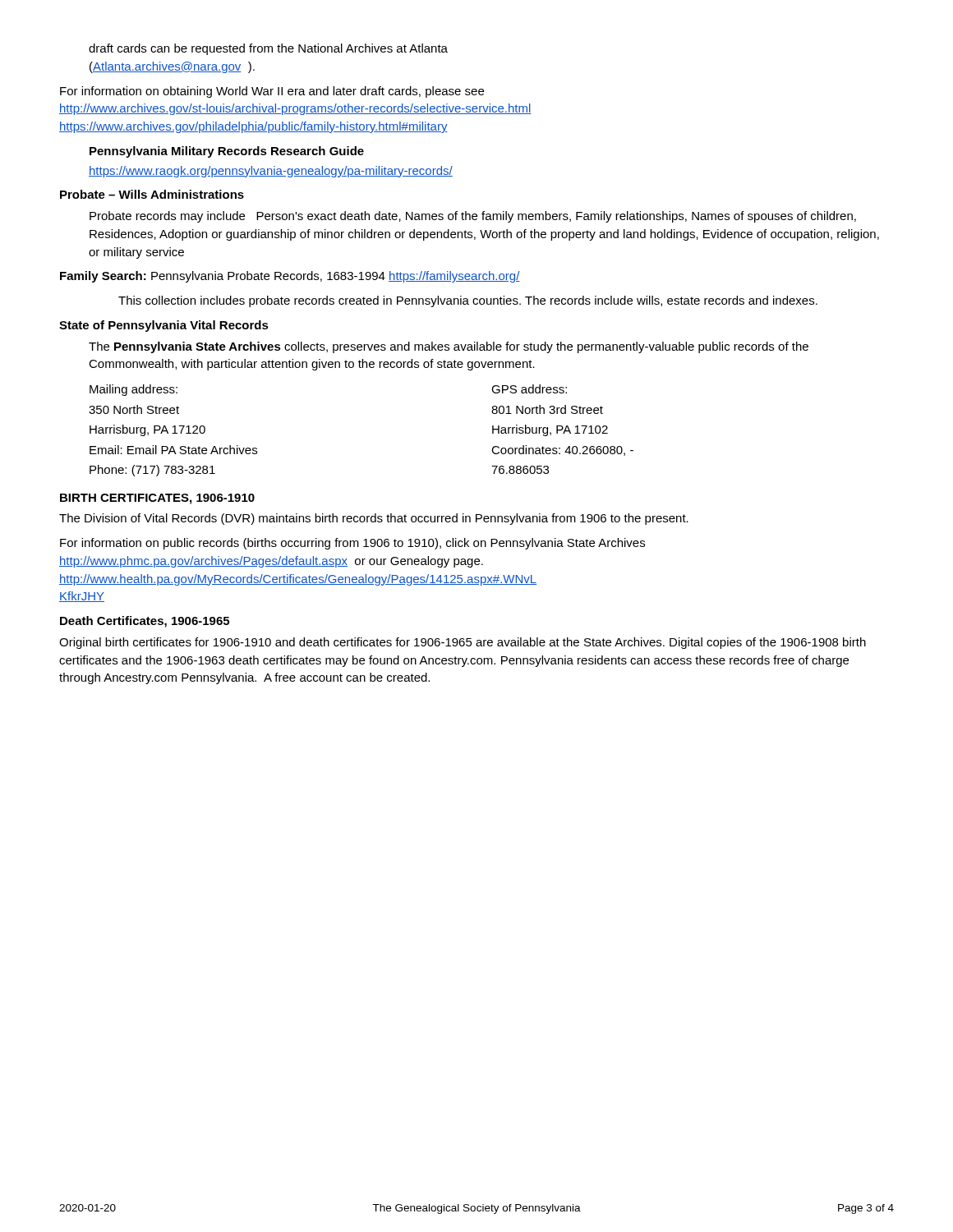Select the text block starting "The Division of Vital Records"
953x1232 pixels.
(476, 518)
